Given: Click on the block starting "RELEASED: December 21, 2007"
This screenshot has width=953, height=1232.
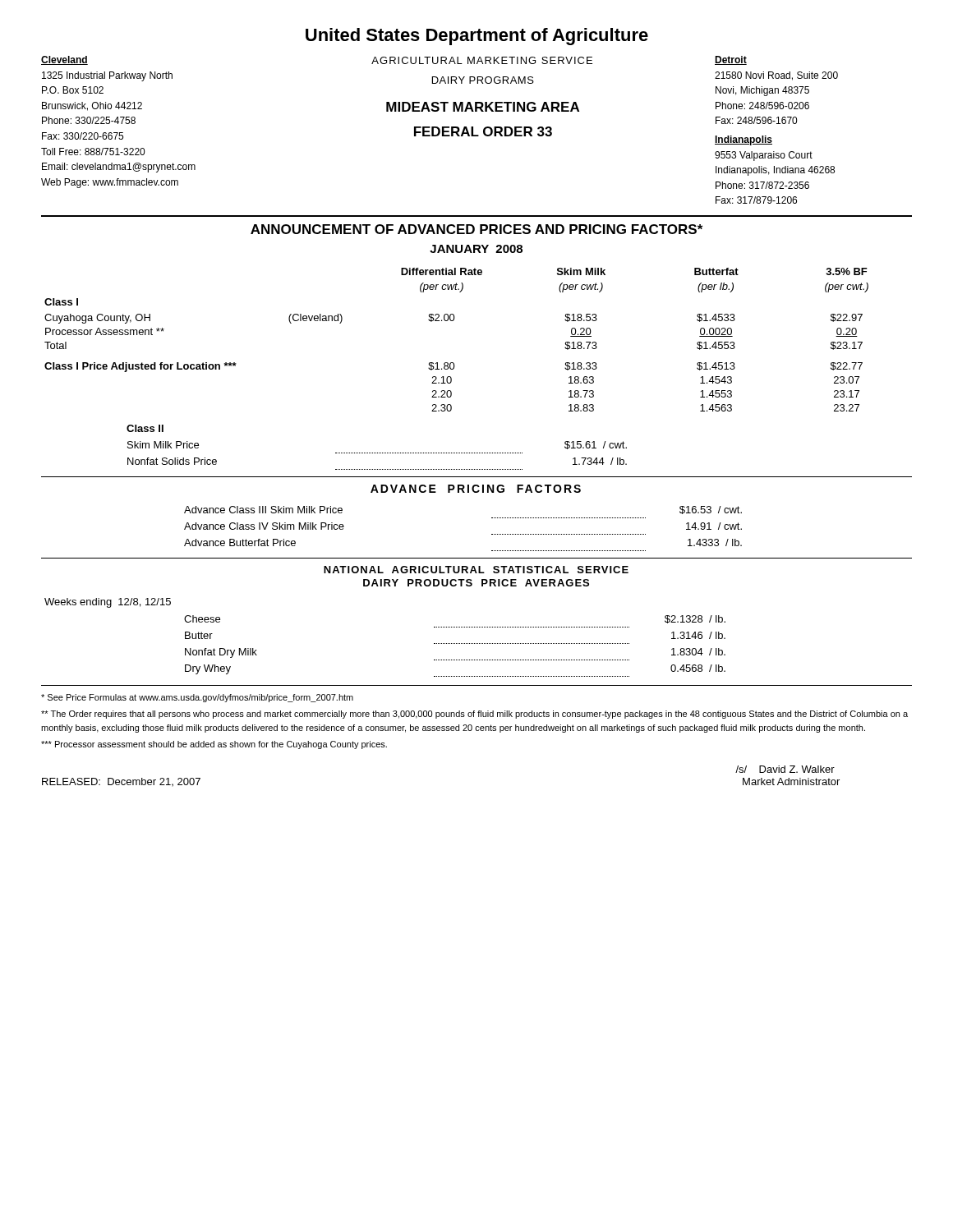Looking at the screenshot, I should coord(121,781).
